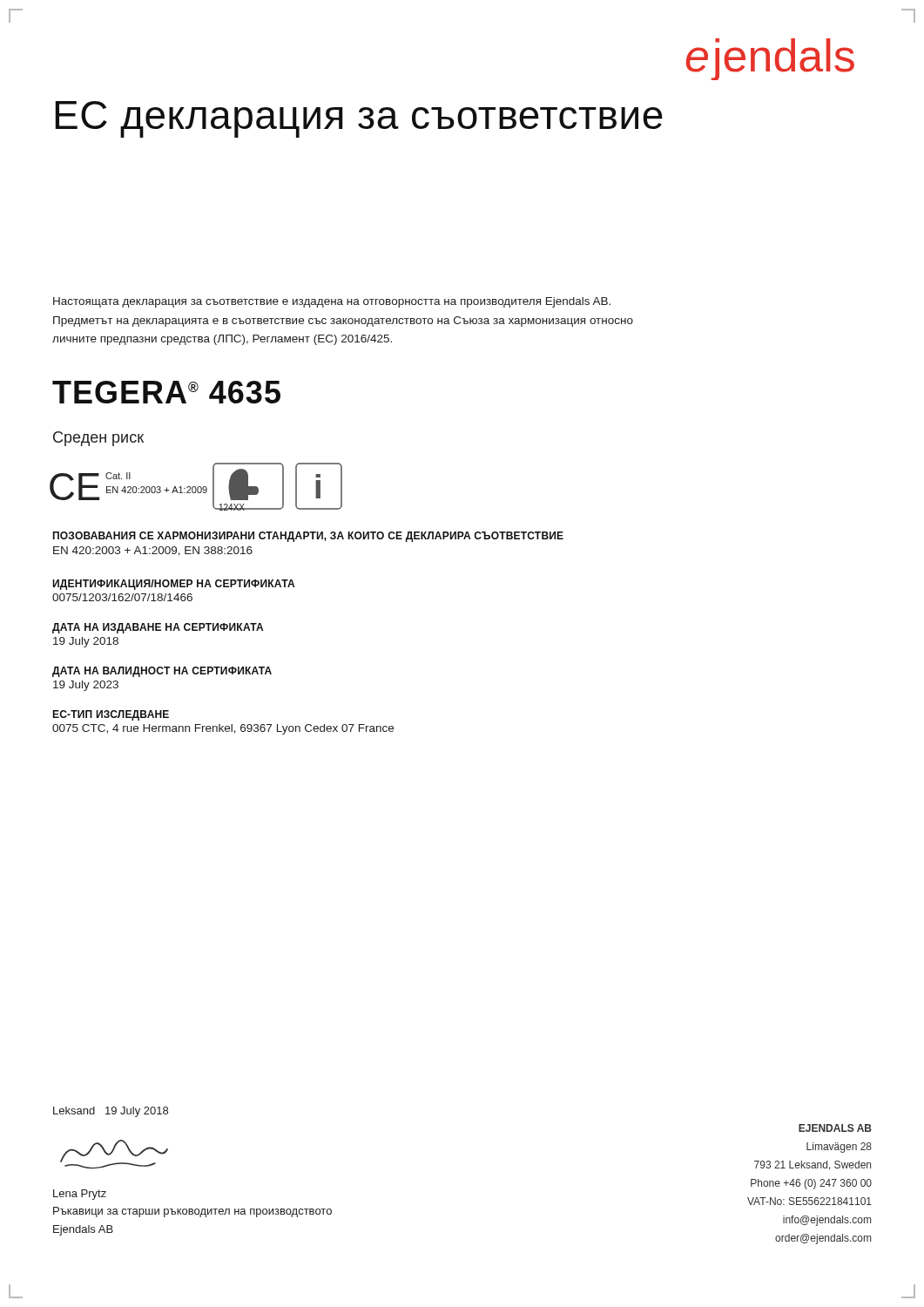Click on the text containing "Среден риск"

click(98, 437)
